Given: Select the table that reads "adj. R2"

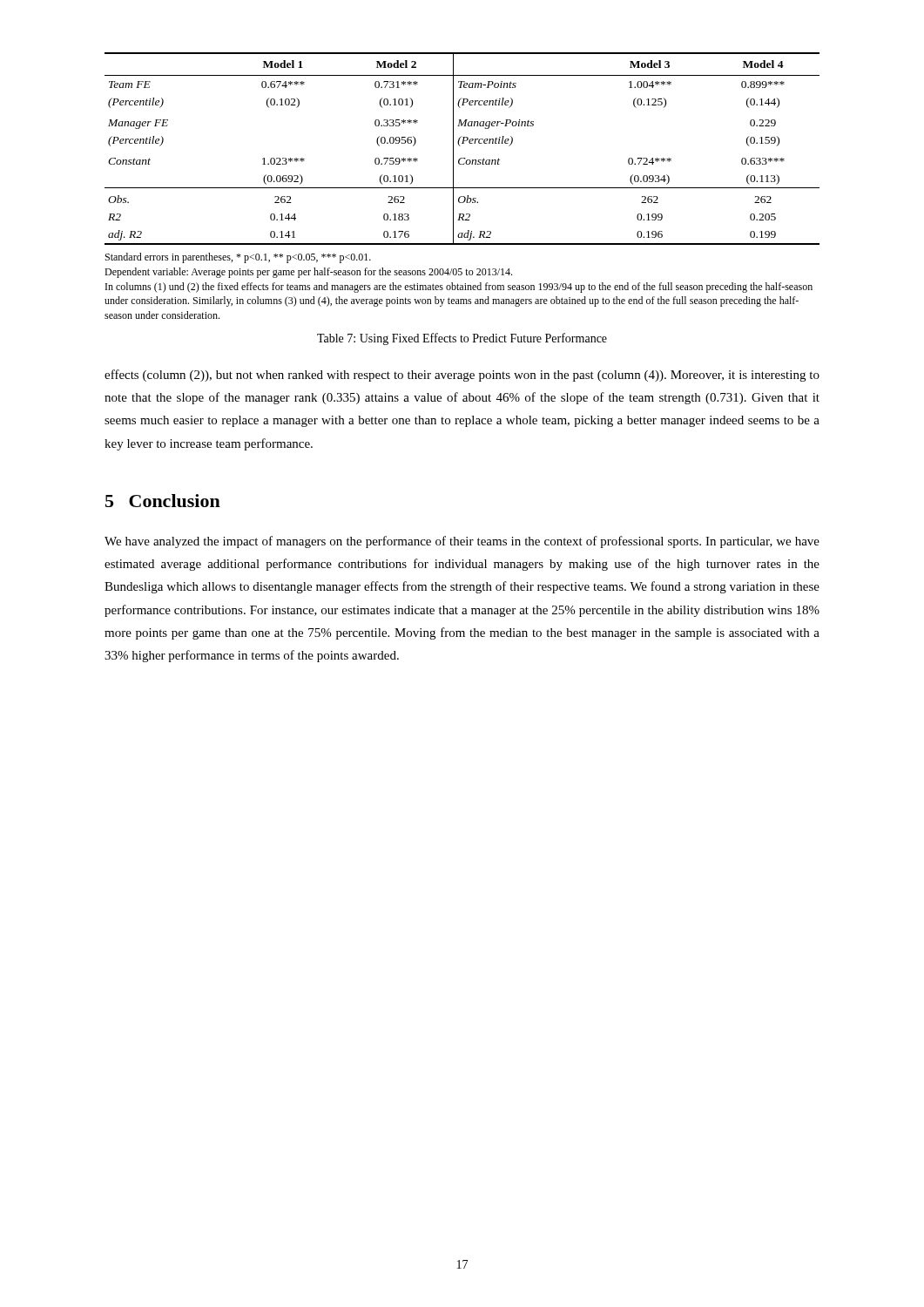Looking at the screenshot, I should pyautogui.click(x=462, y=149).
